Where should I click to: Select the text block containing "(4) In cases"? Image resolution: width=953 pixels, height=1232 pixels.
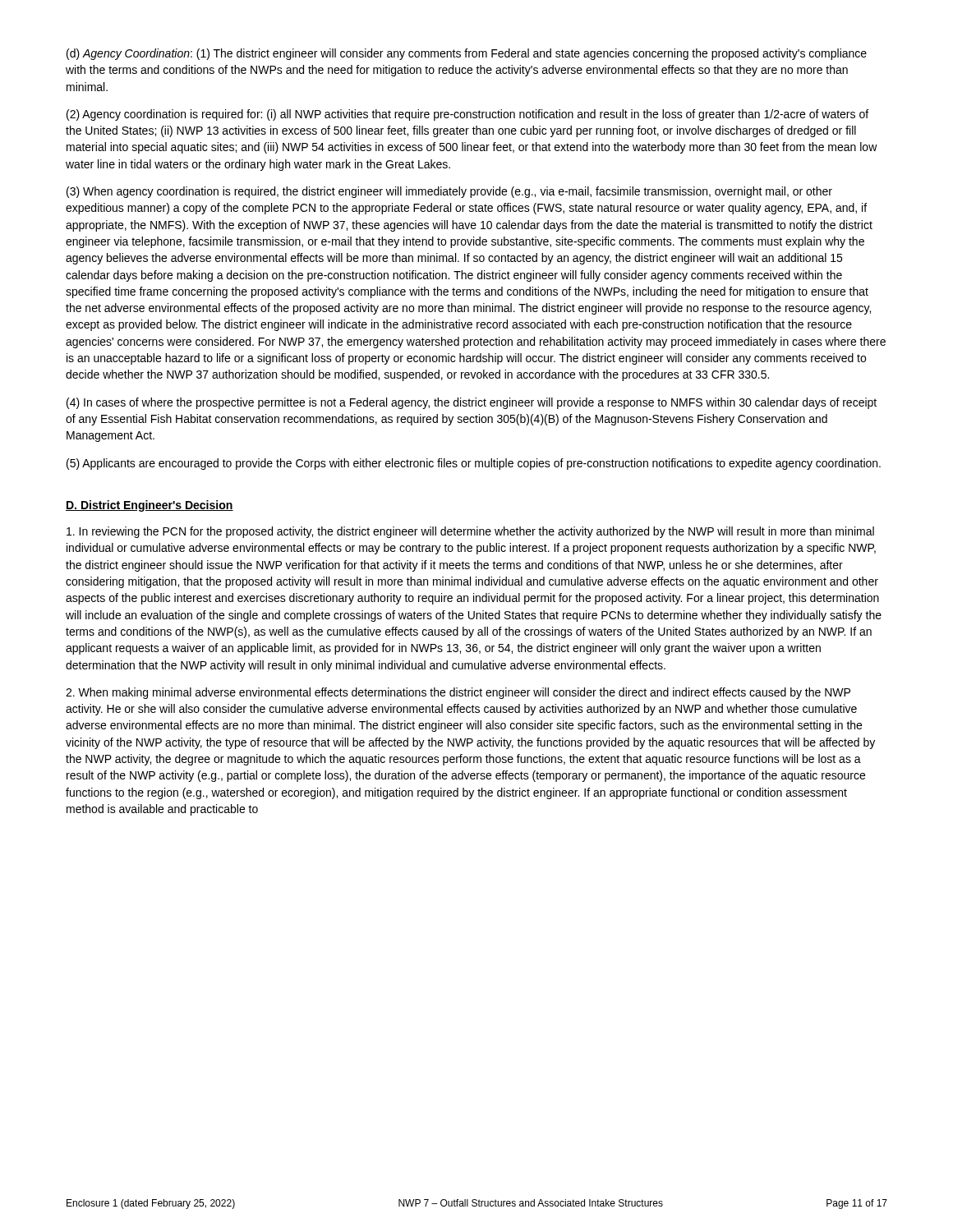pyautogui.click(x=476, y=419)
